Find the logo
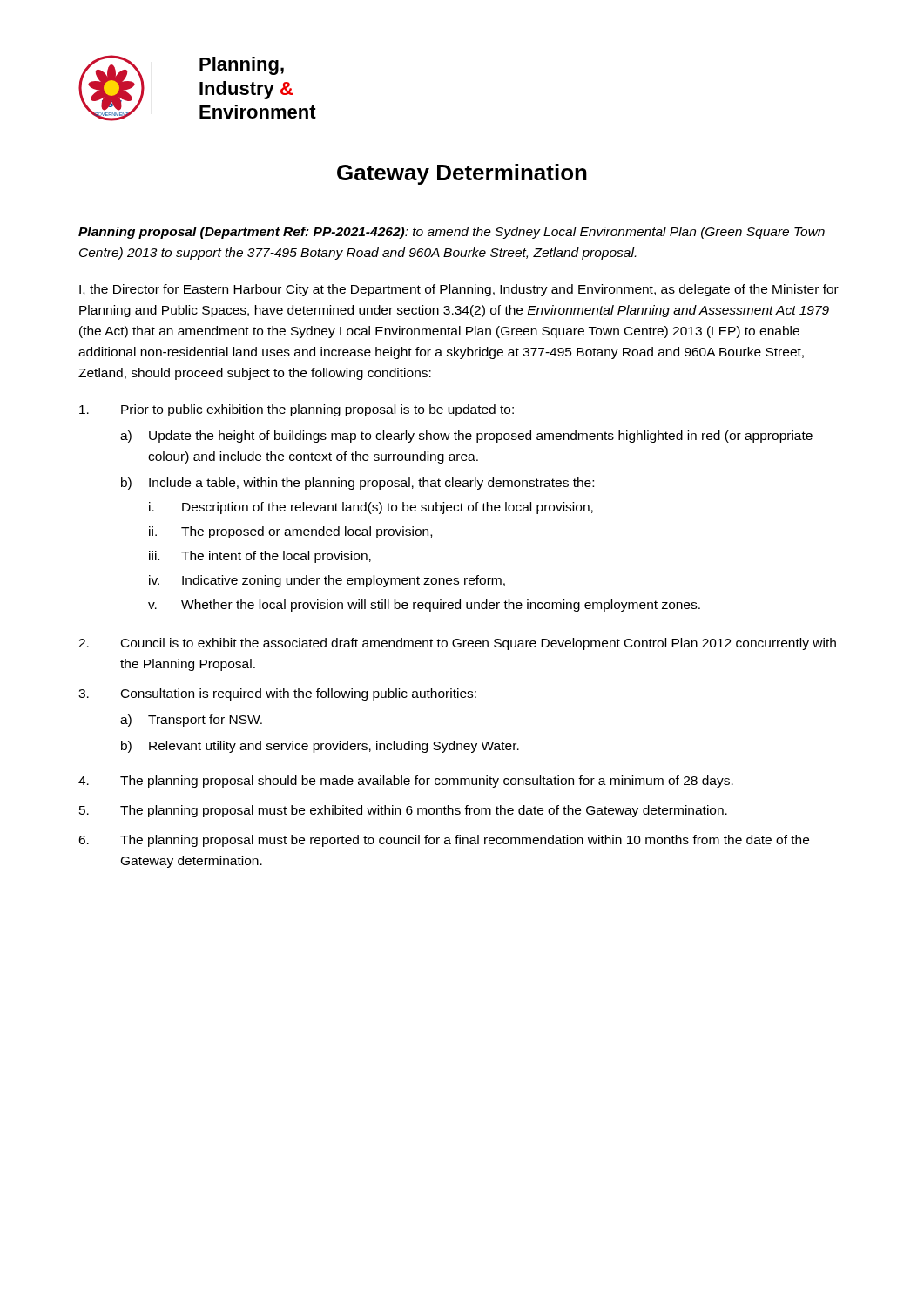Image resolution: width=924 pixels, height=1307 pixels. tap(462, 88)
